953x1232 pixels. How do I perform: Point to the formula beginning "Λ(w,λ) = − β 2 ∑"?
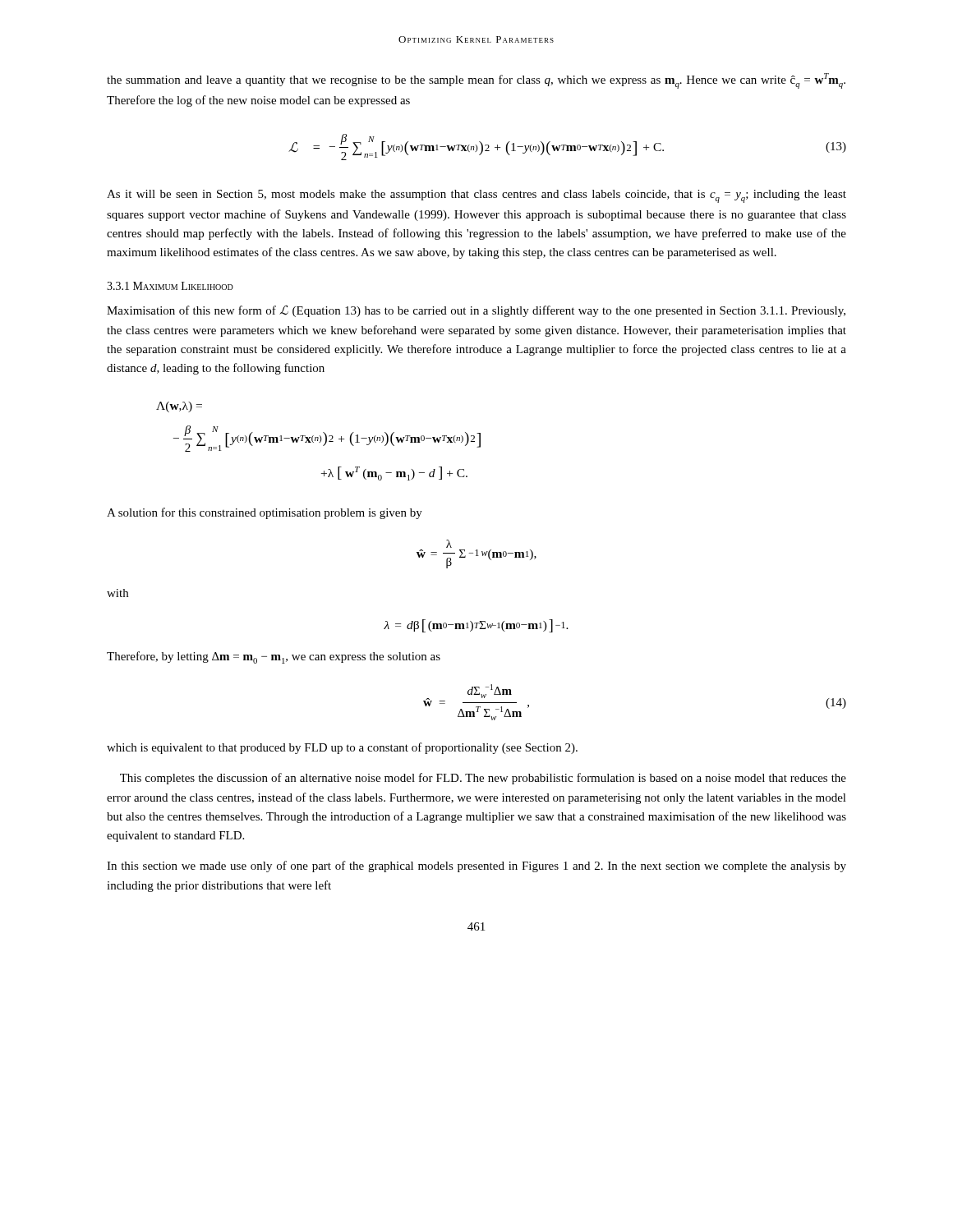pyautogui.click(x=179, y=407)
